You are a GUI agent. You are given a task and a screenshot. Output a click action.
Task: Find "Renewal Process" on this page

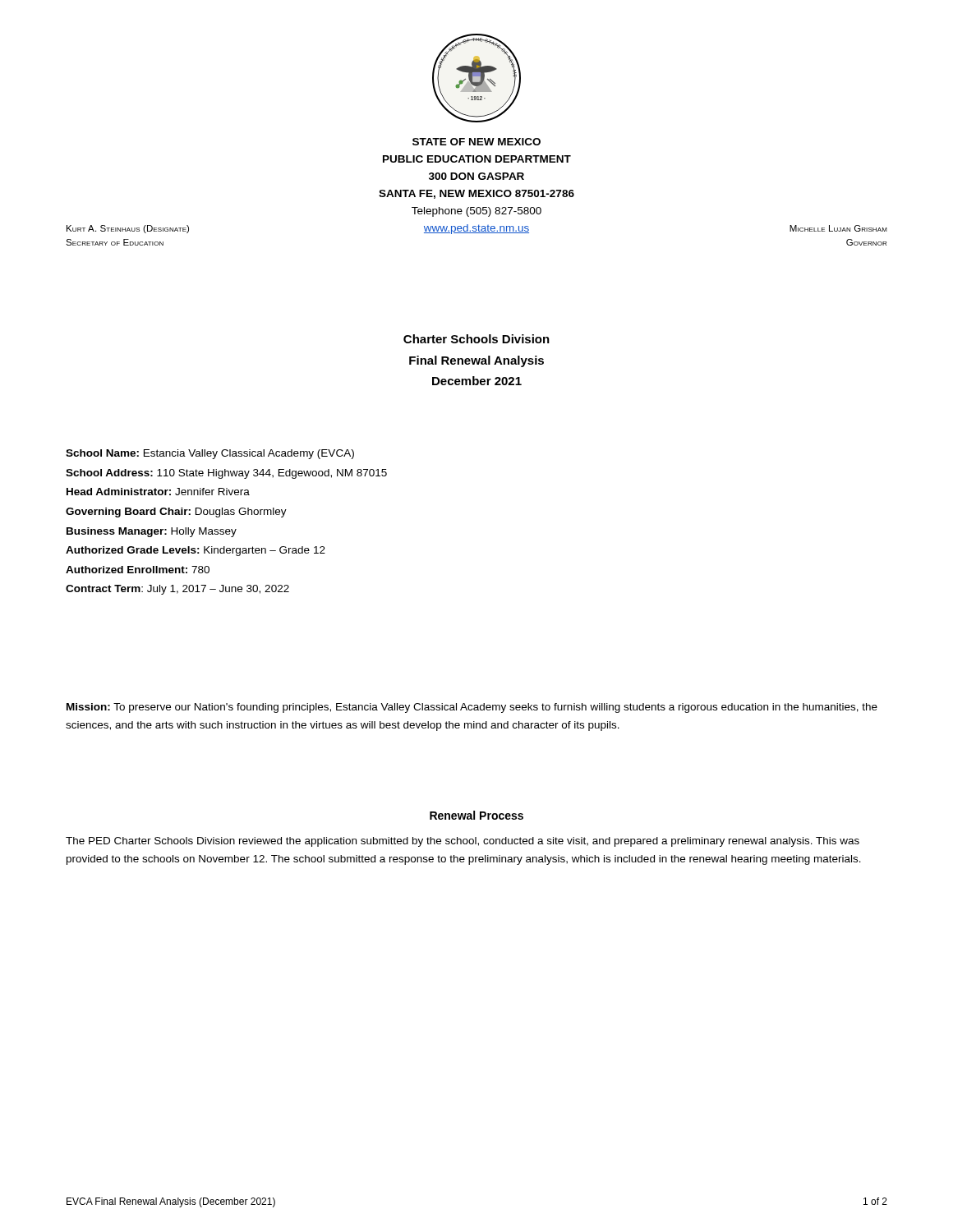[476, 816]
